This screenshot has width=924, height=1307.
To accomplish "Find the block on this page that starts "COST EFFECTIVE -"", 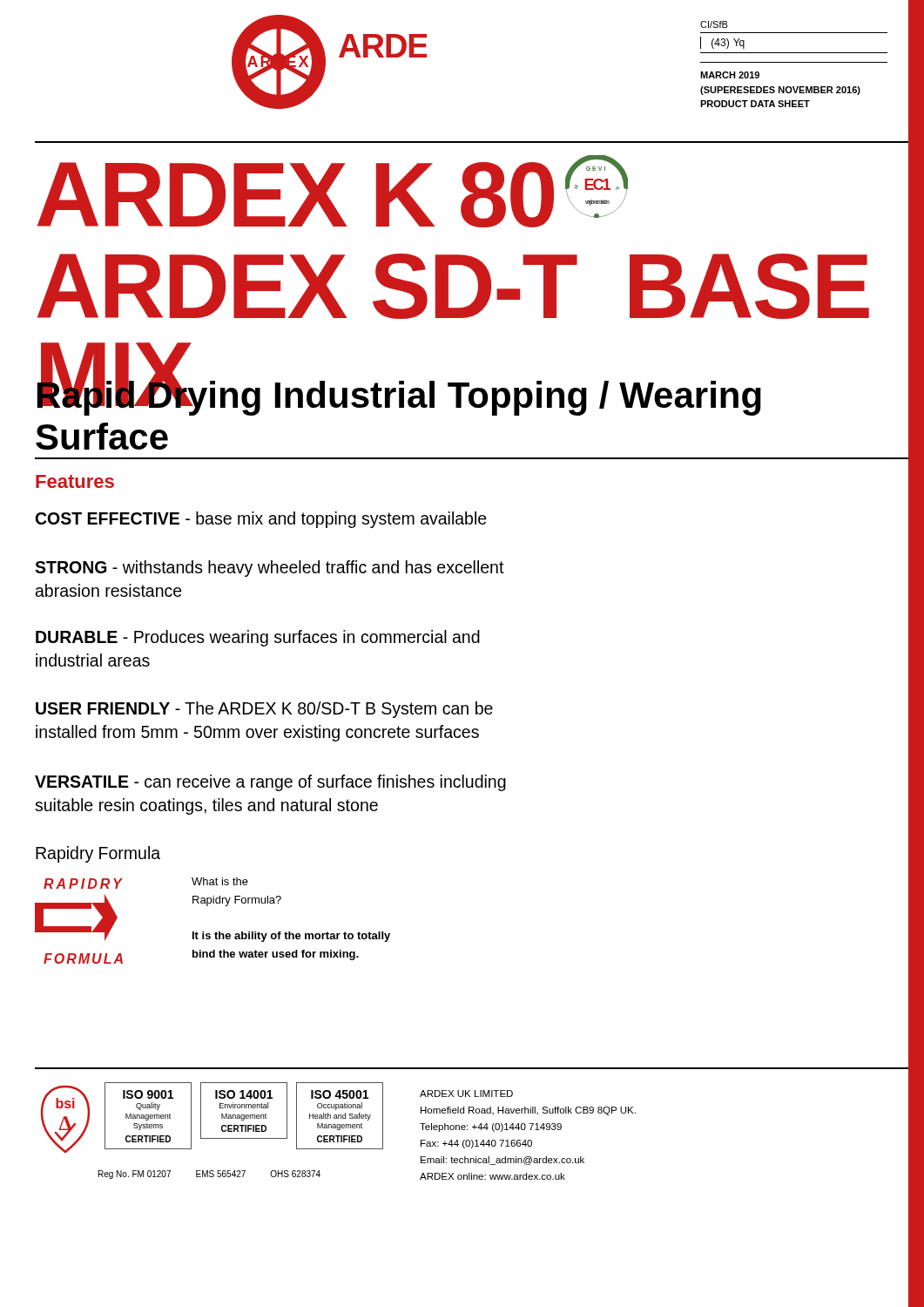I will click(x=462, y=519).
